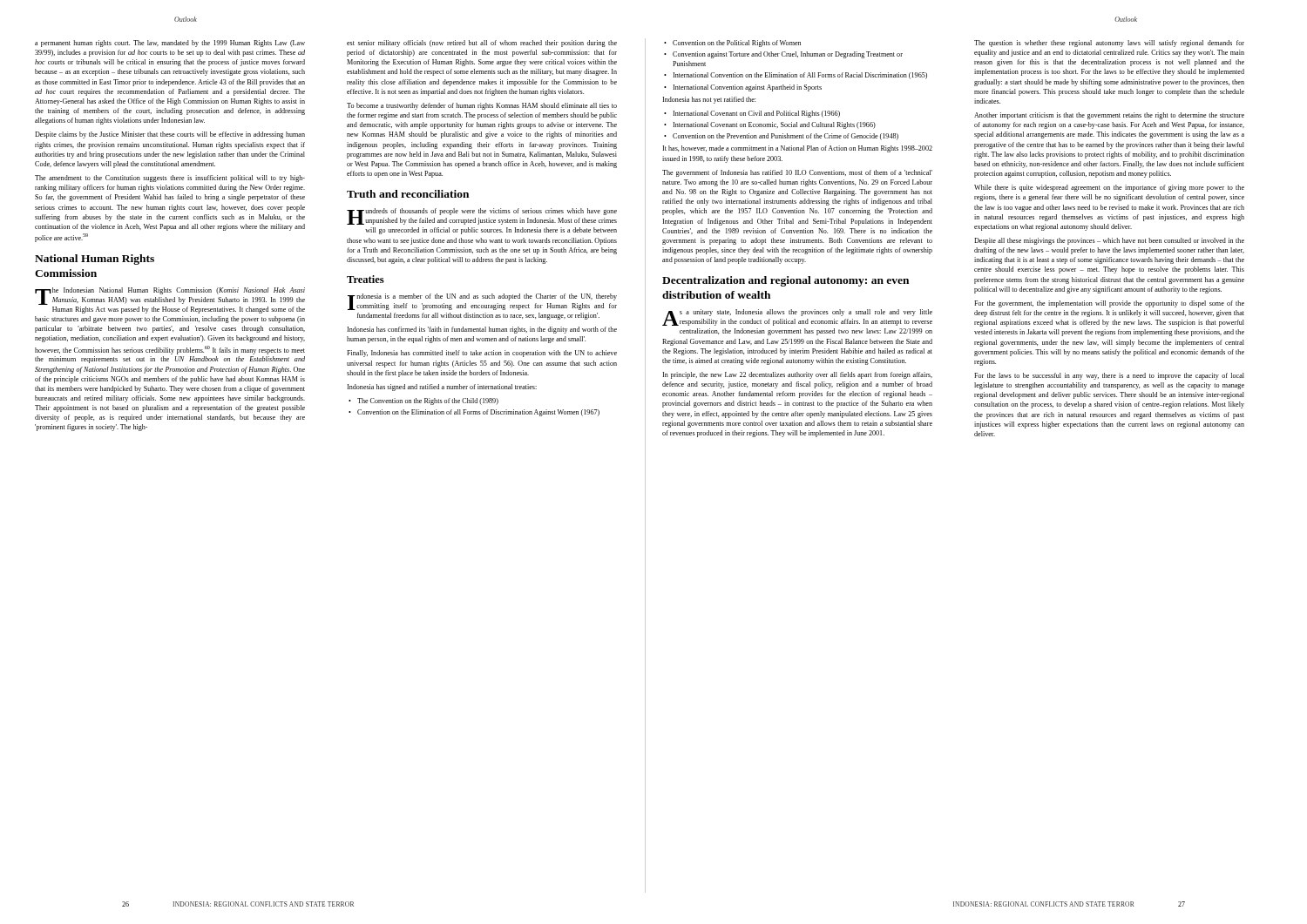Point to the text block starting "National Human RightsCommission"
Image resolution: width=1307 pixels, height=924 pixels.
95,265
